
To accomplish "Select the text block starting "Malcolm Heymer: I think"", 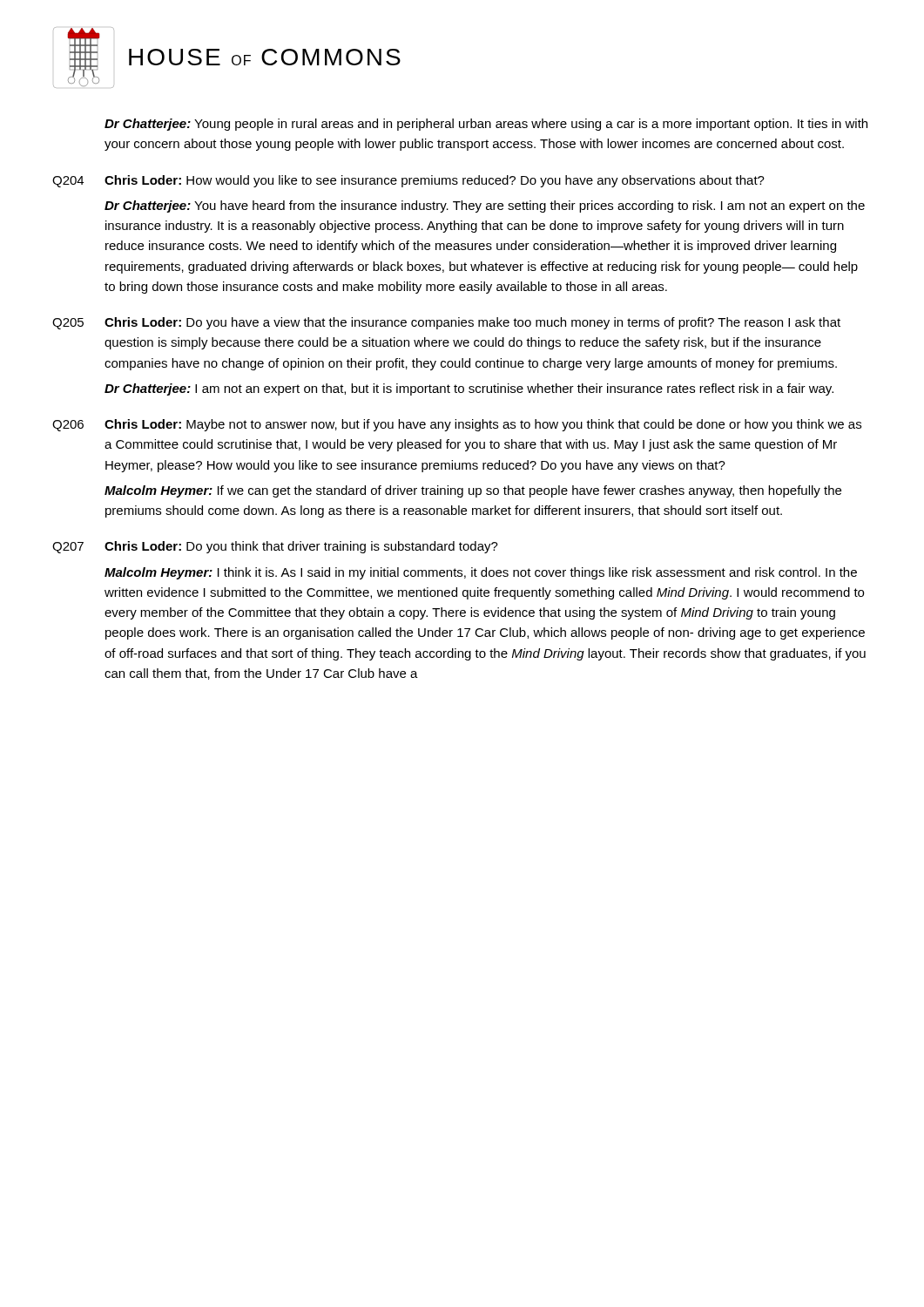I will tap(485, 622).
